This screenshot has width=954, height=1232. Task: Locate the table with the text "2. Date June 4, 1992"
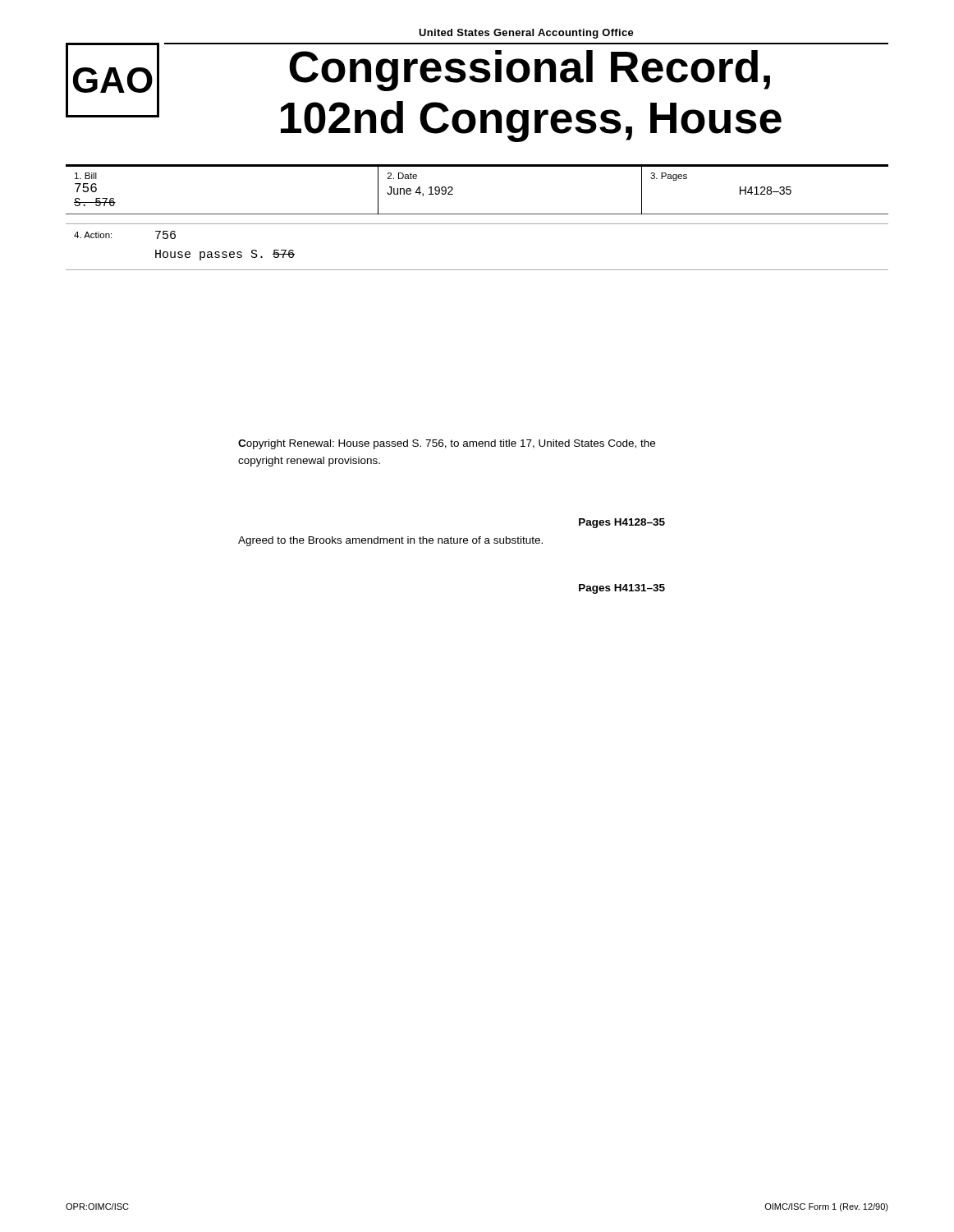click(x=477, y=189)
